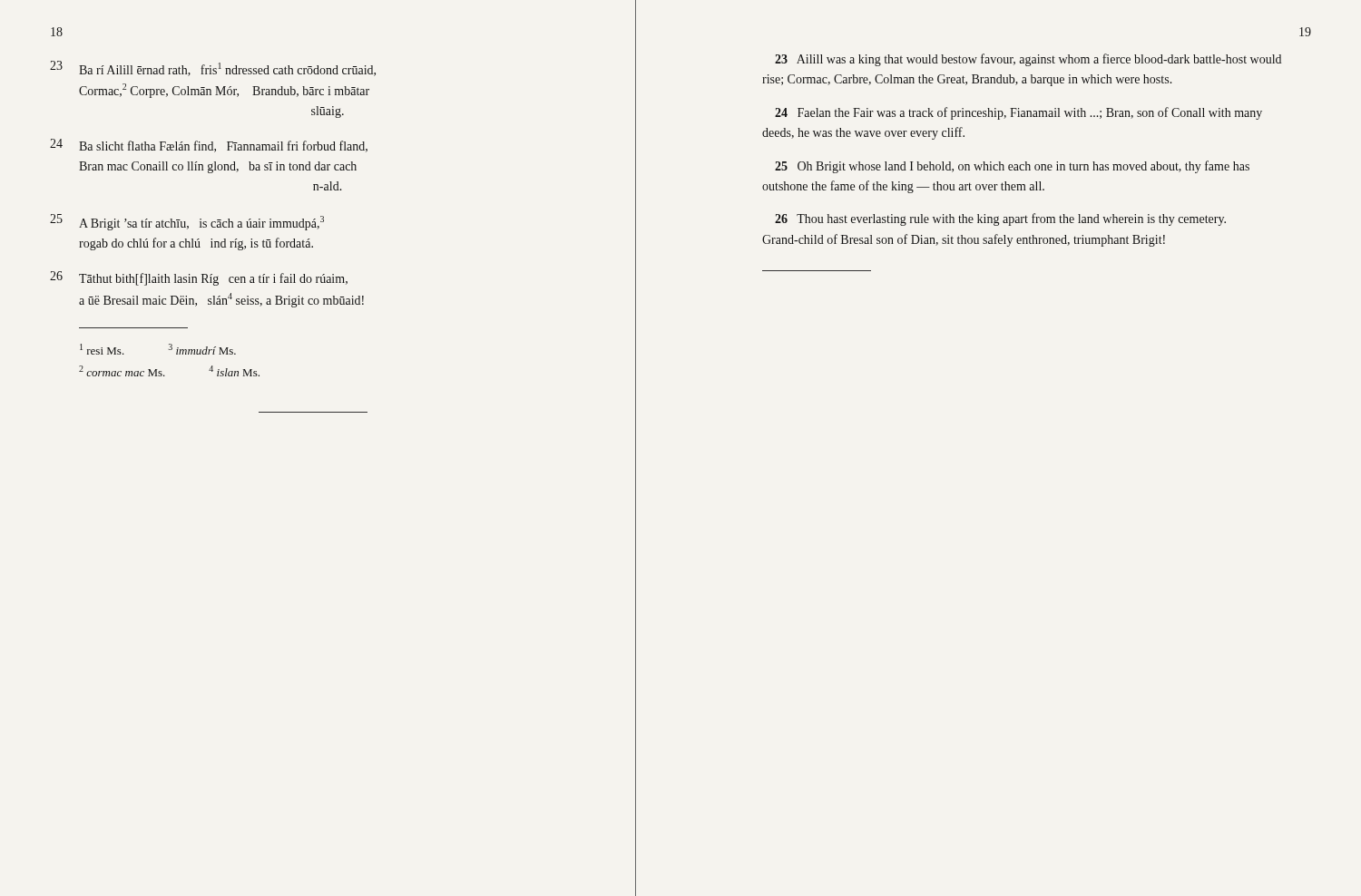
Task: Click on the block starting "24 Faelan the Fair was"
Action: pyautogui.click(x=1012, y=123)
